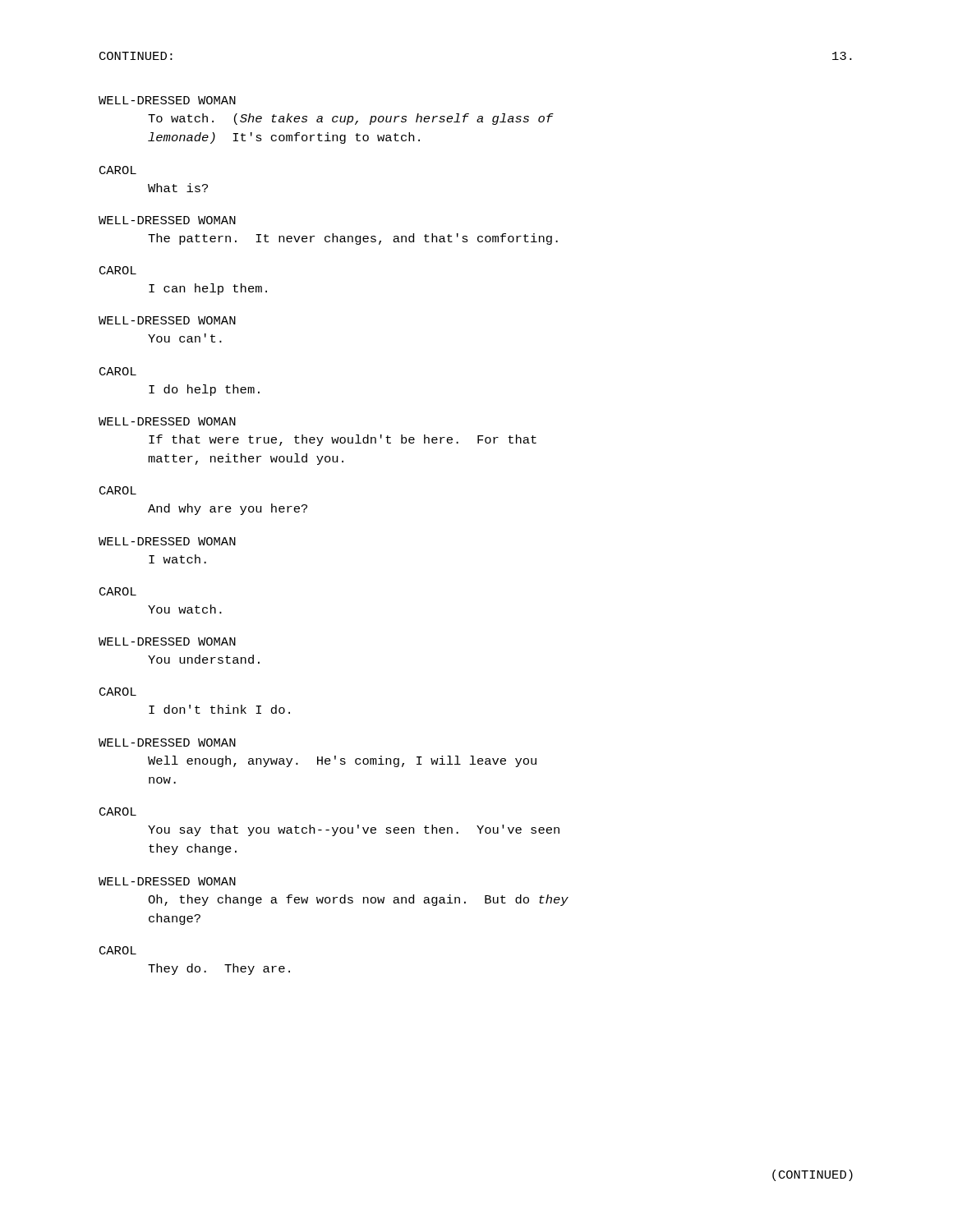Find the text containing "WELL-DRESSED WOMAN You understand."

167,641
